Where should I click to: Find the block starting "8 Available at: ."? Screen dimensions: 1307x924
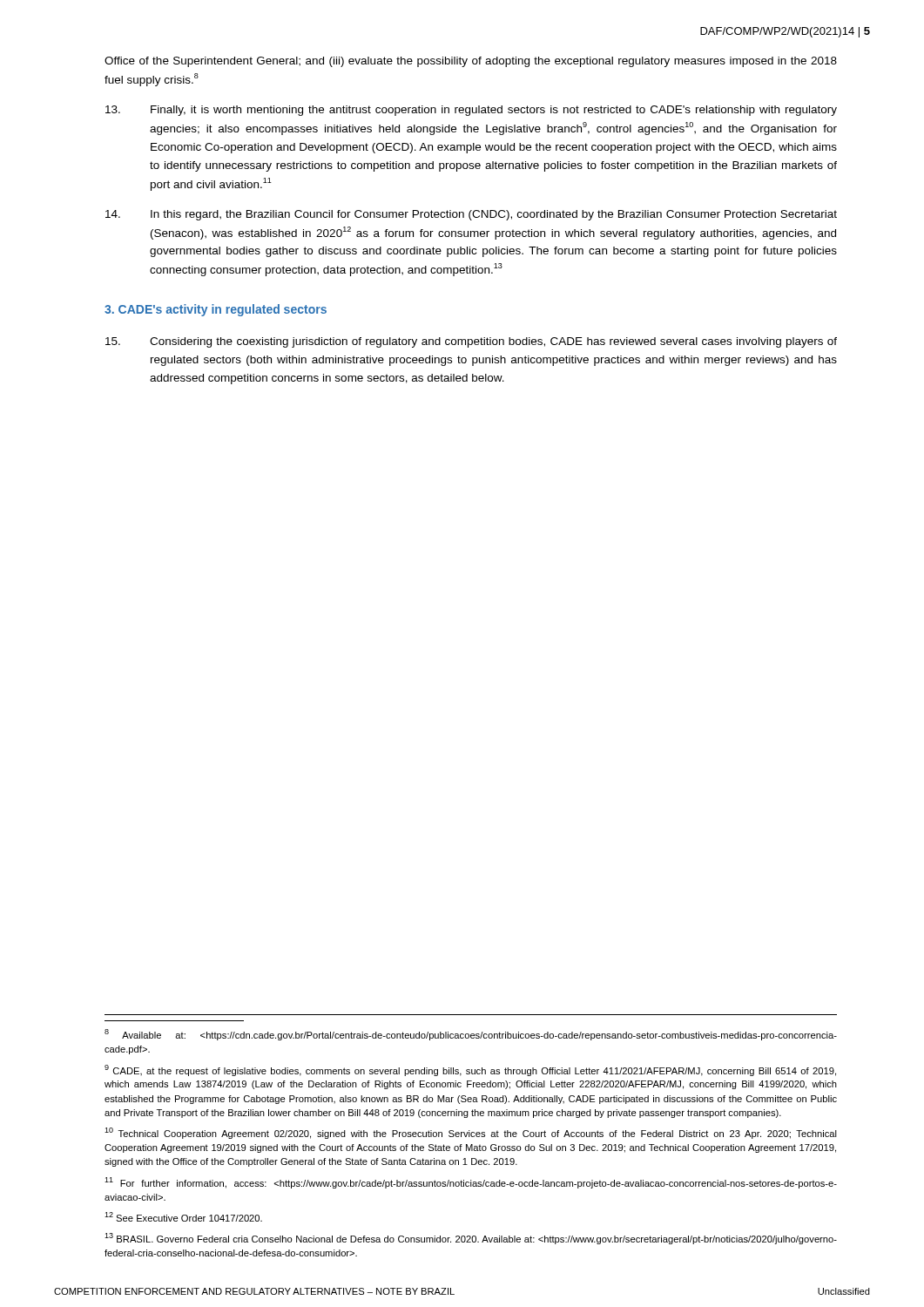point(471,1041)
